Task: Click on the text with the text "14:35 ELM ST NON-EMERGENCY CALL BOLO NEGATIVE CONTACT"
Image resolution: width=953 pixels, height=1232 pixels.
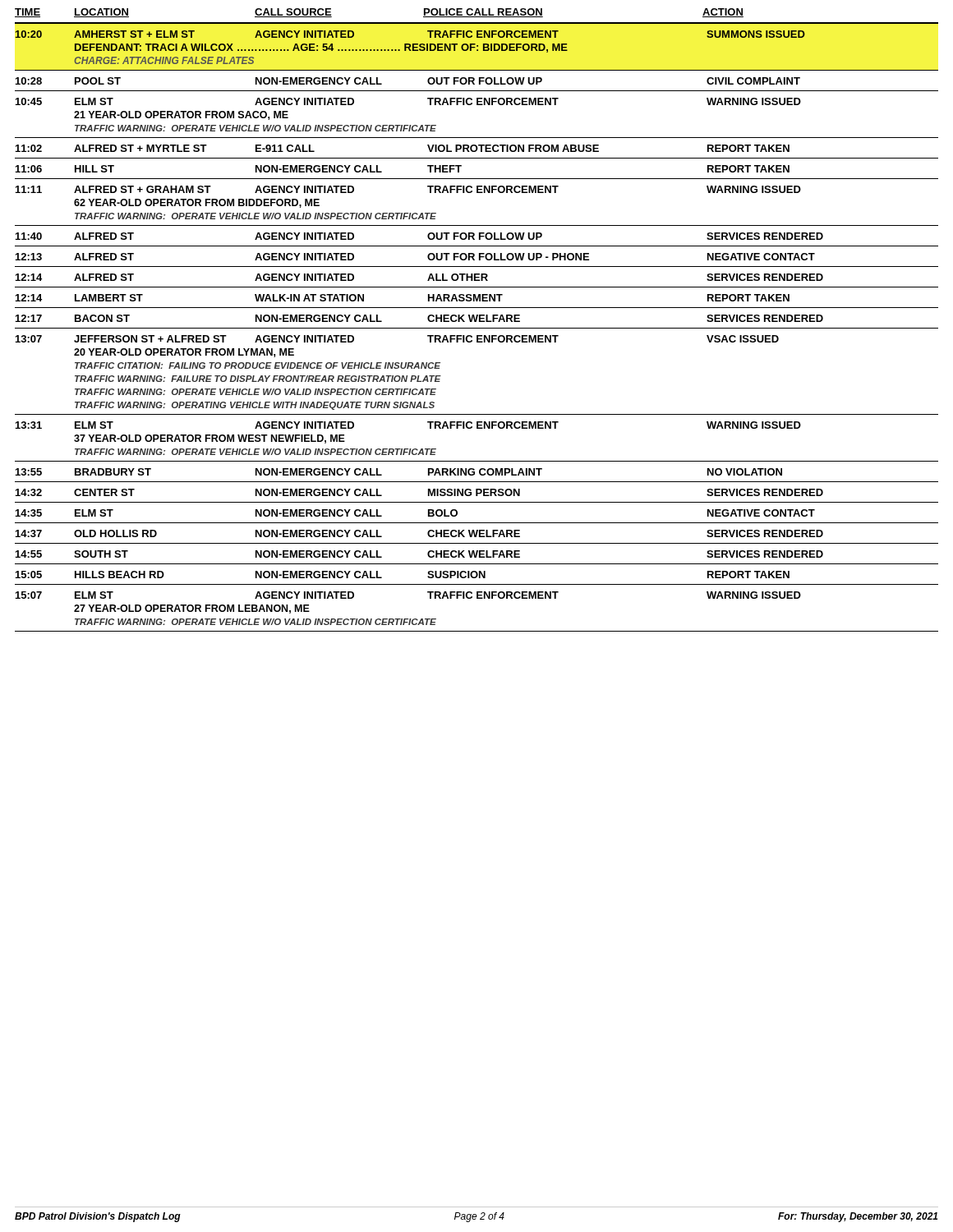Action: pyautogui.click(x=476, y=513)
